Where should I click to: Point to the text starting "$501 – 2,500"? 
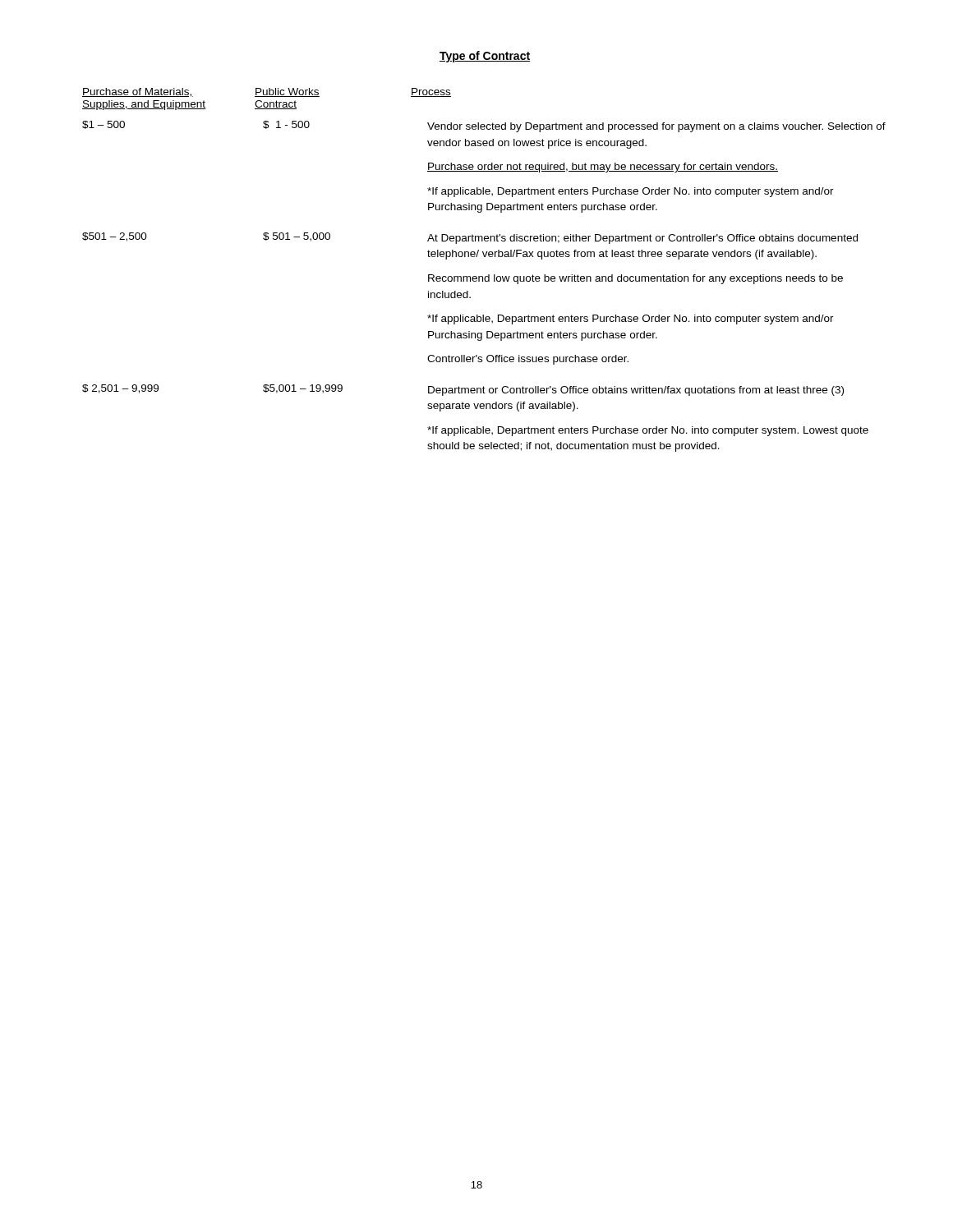pyautogui.click(x=115, y=236)
